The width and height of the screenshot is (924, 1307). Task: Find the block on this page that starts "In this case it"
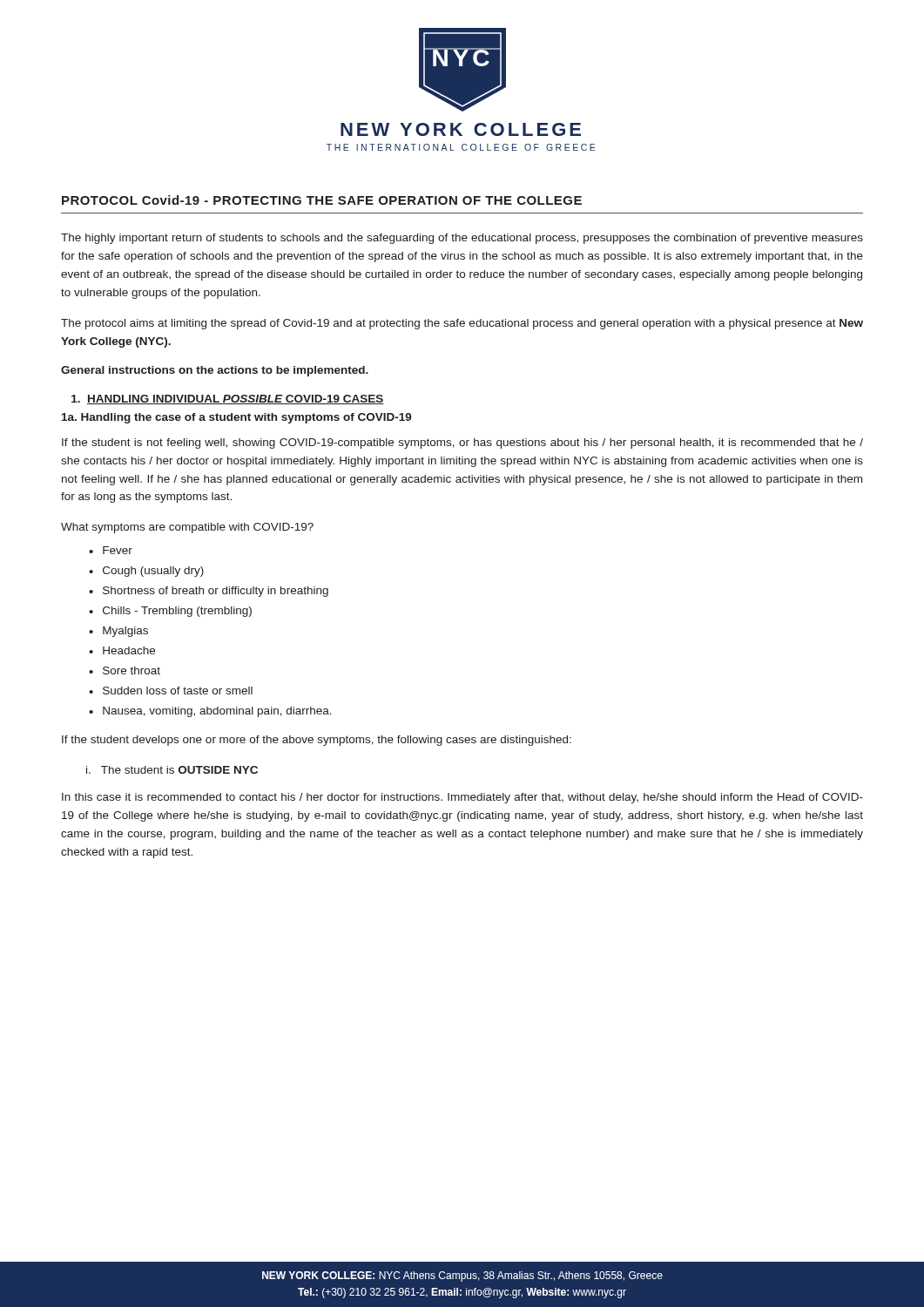pos(462,824)
